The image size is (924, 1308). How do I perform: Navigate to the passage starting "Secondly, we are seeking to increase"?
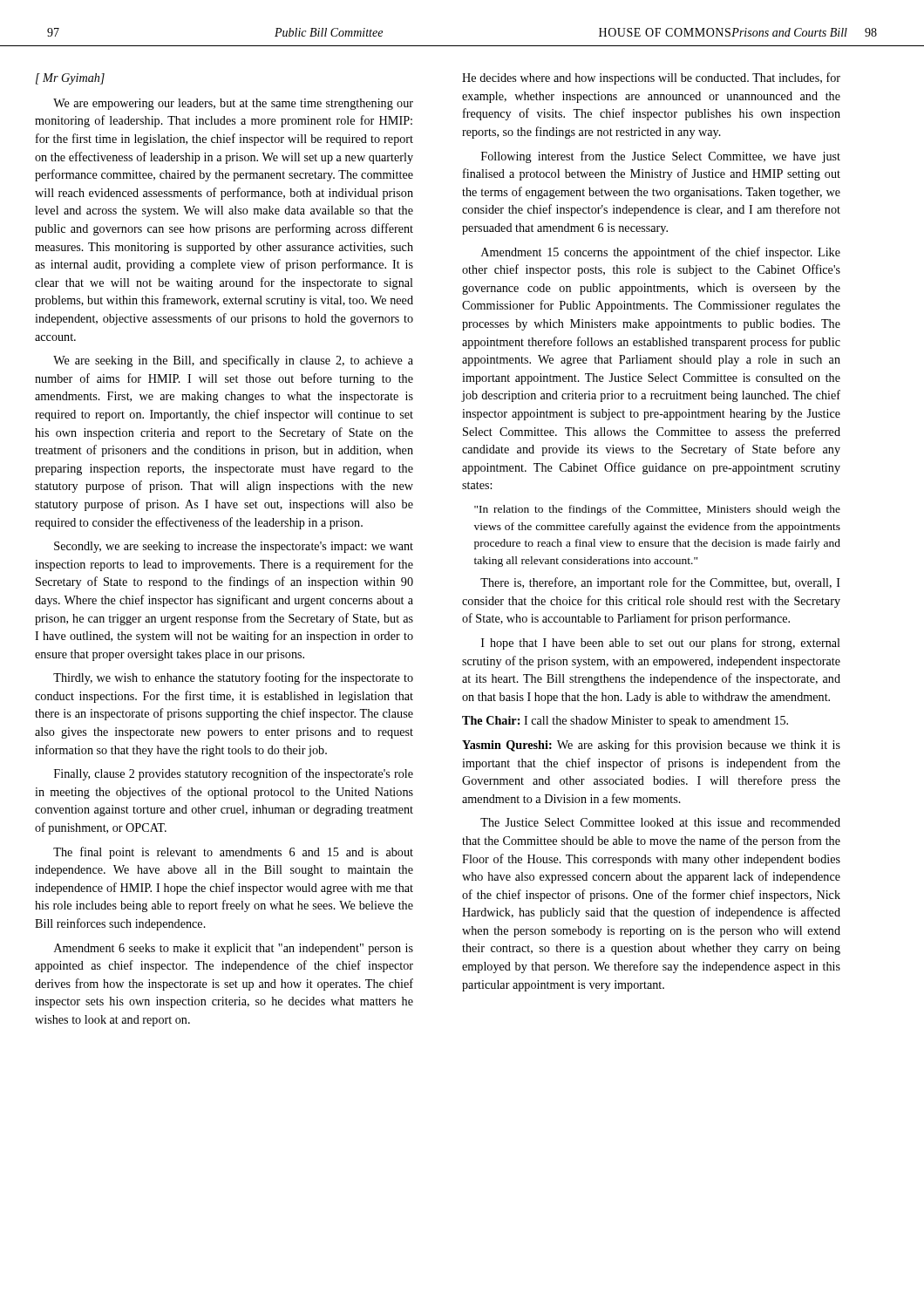click(x=224, y=600)
